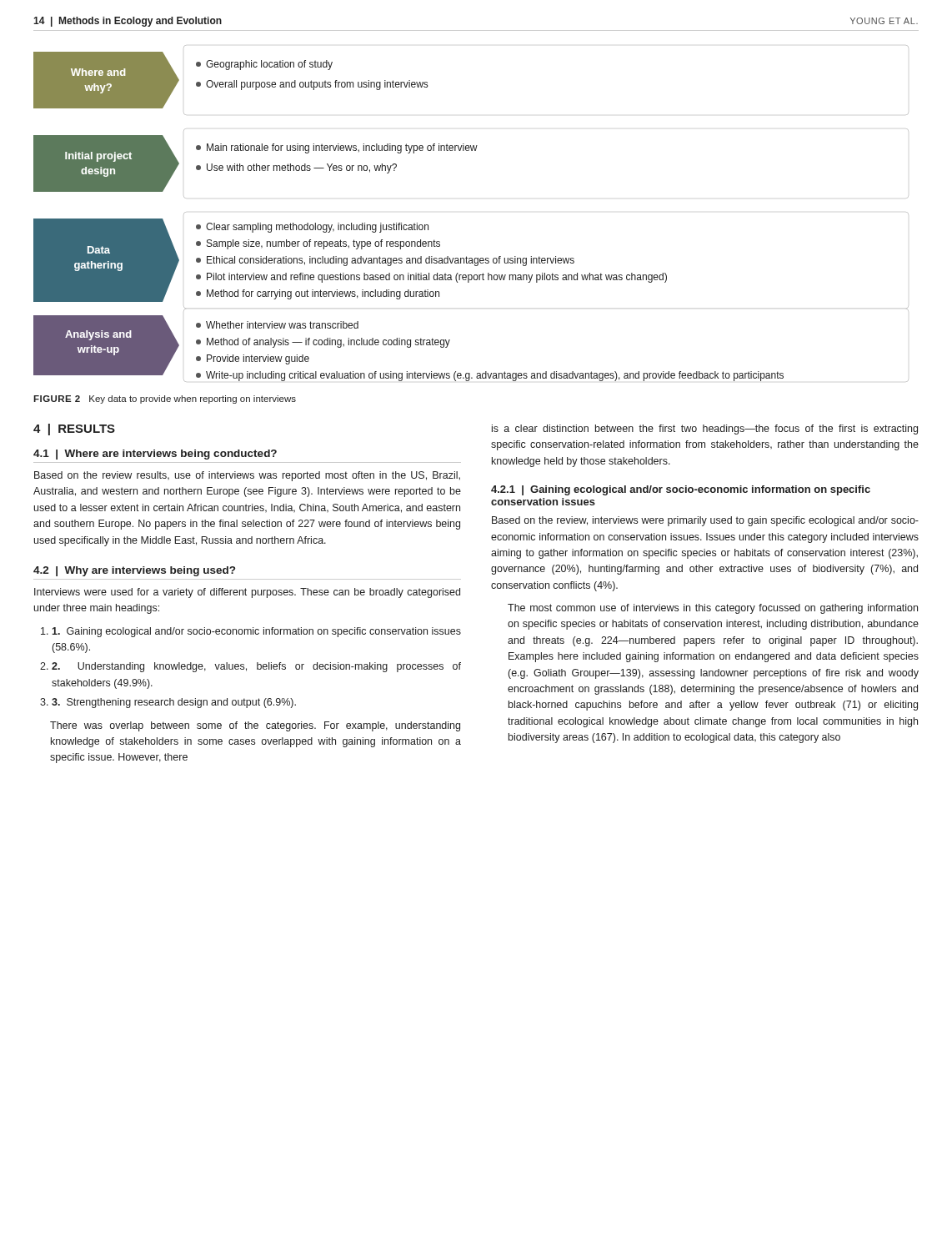Find the list item that reads "3. Strengthening research design and output (6.9%)."

click(174, 702)
